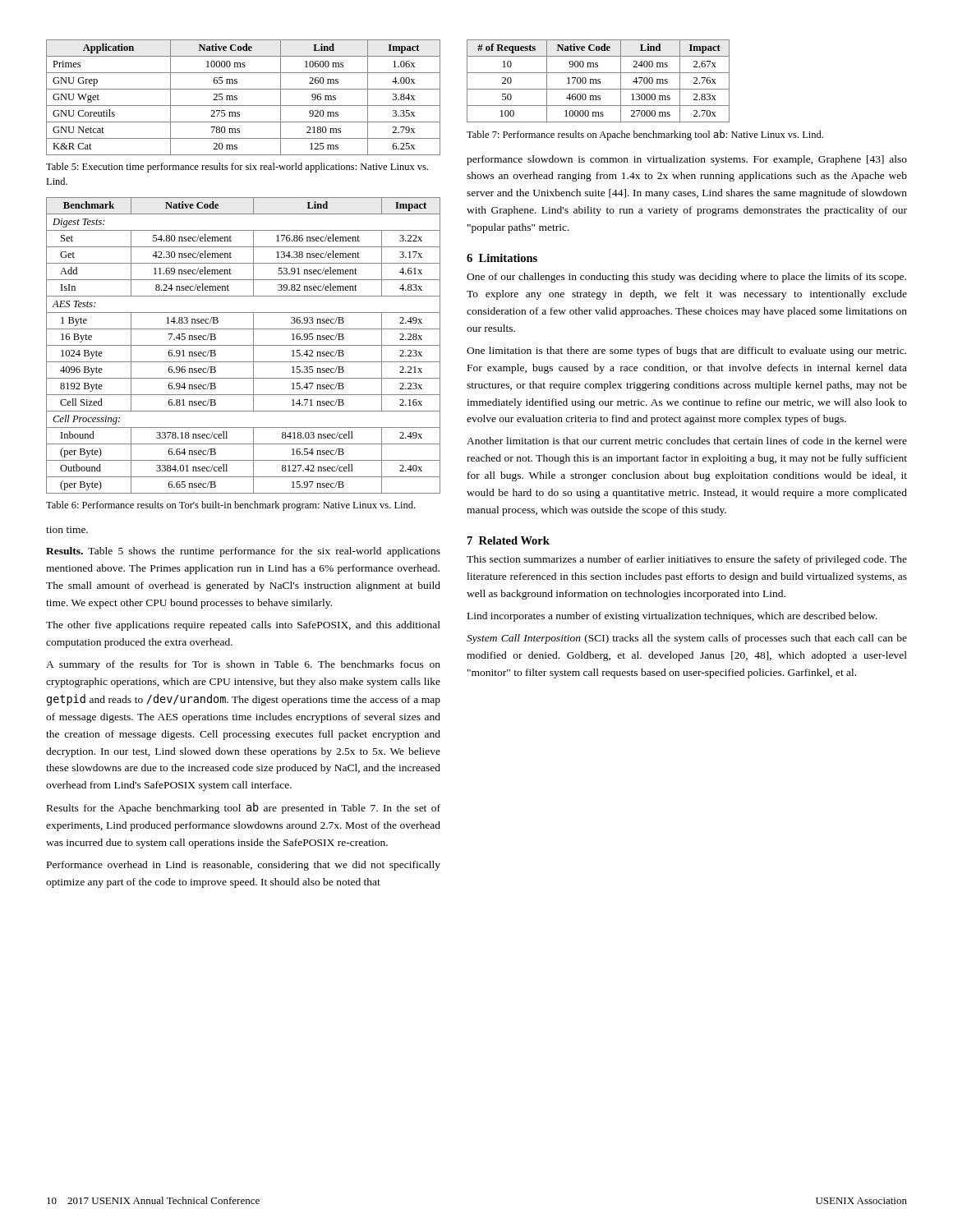Locate the caption that reads "Table 7: Performance results on Apache benchmarking"
The height and width of the screenshot is (1232, 953).
pos(645,134)
